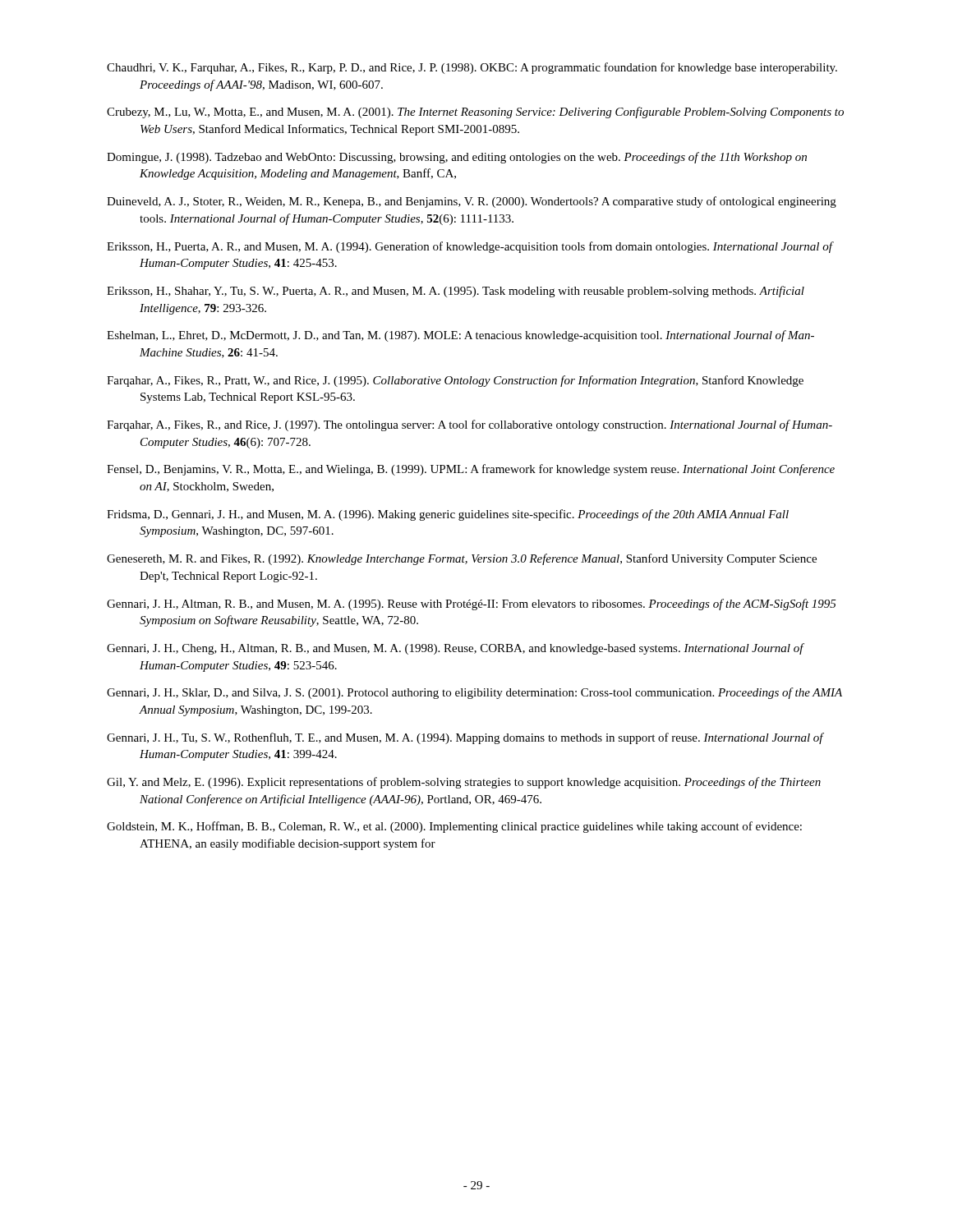
Task: Find the region starting "Crubezy, M., Lu, W., Motta, E., and"
Action: pos(475,120)
